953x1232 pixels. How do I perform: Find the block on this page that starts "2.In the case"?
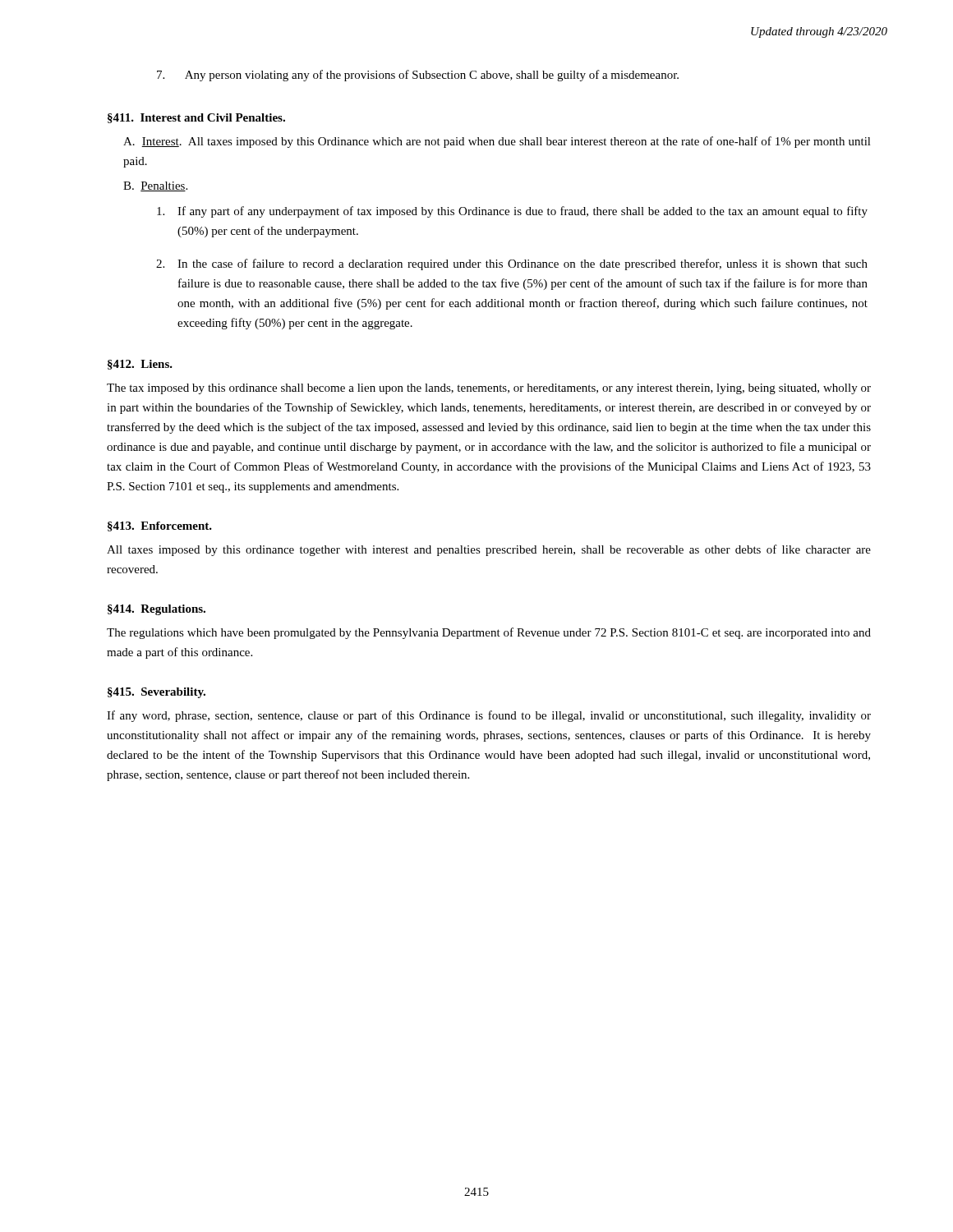tap(512, 293)
